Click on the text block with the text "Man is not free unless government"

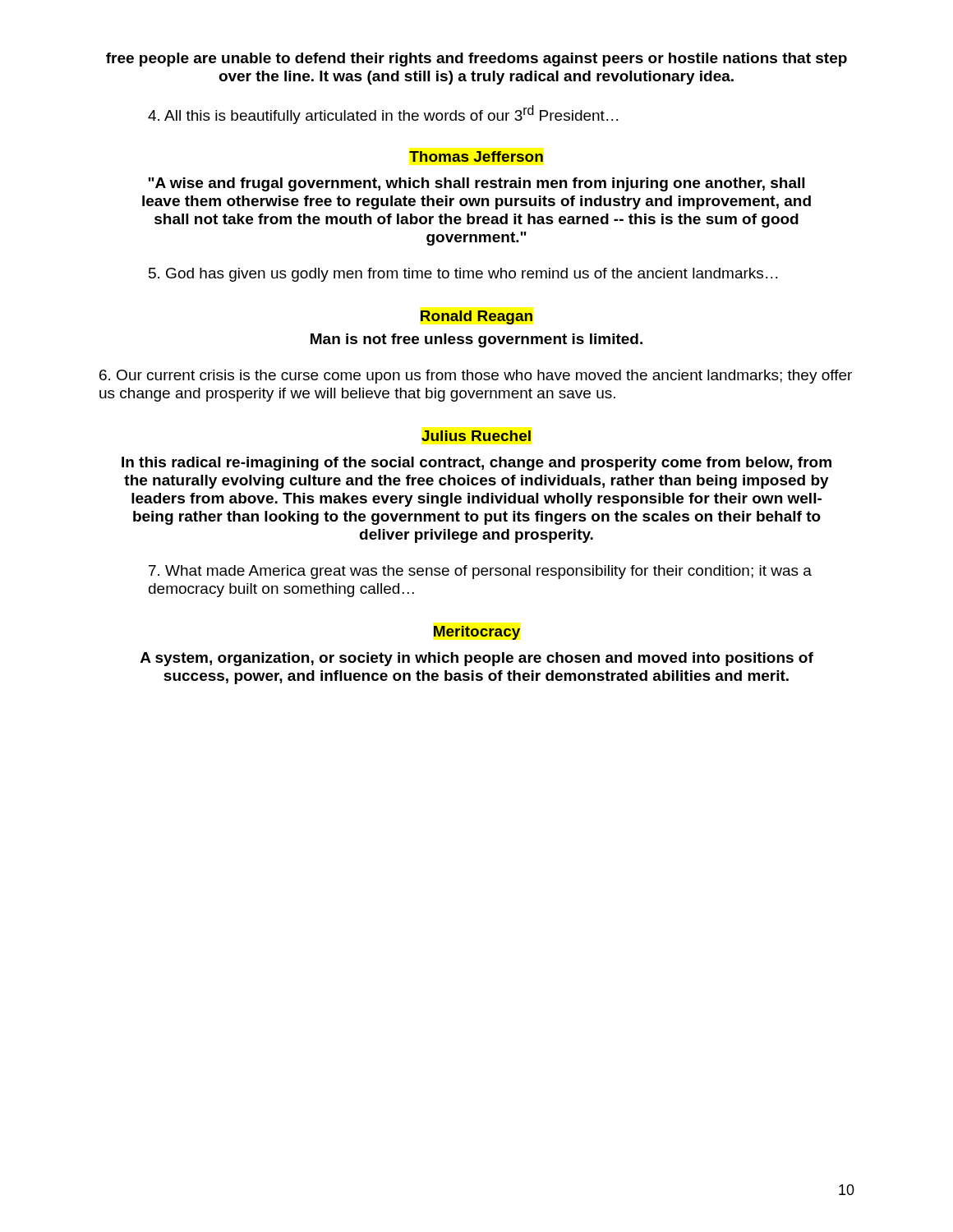tap(476, 339)
